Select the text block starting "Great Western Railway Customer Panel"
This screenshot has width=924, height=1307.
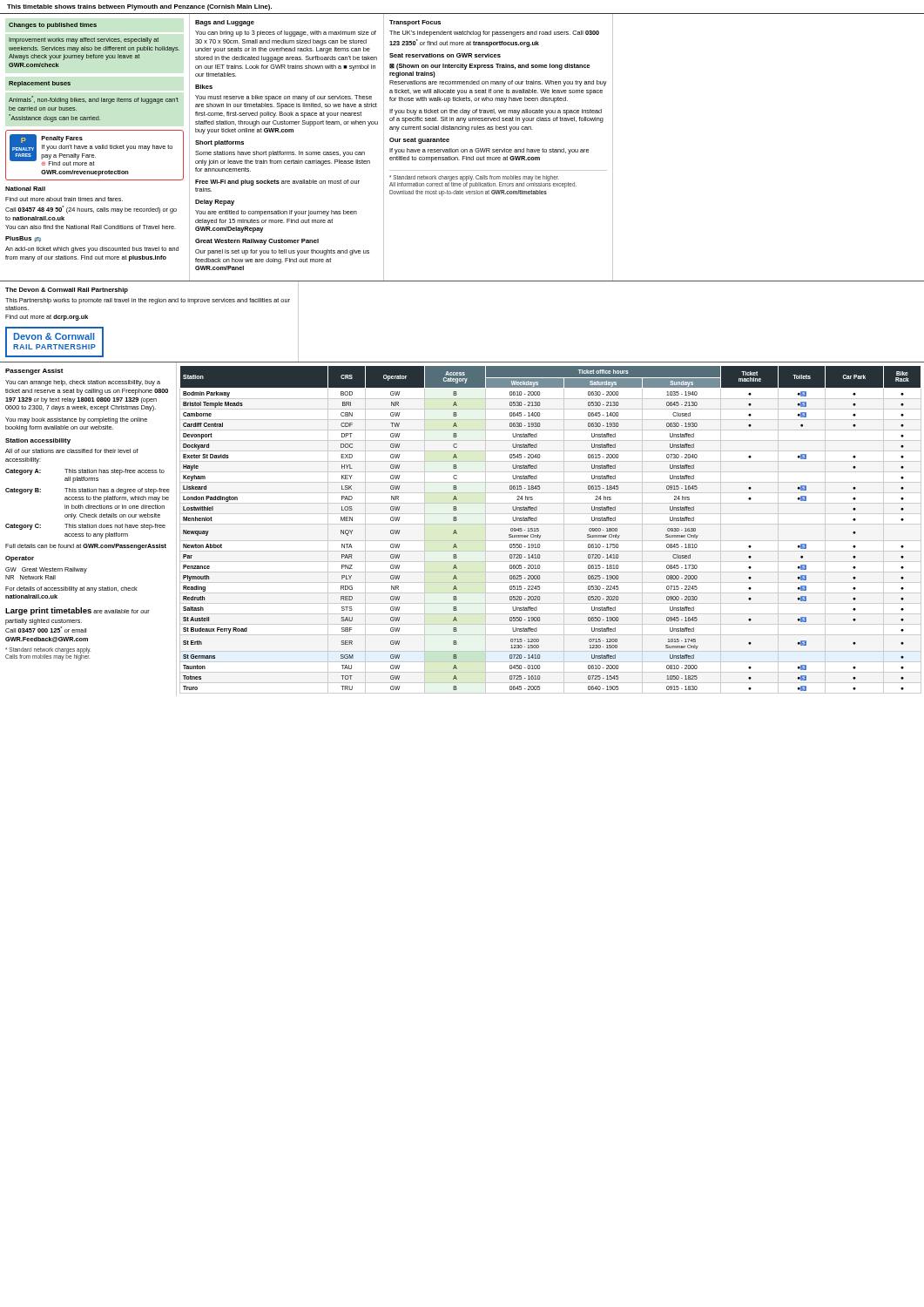click(257, 241)
